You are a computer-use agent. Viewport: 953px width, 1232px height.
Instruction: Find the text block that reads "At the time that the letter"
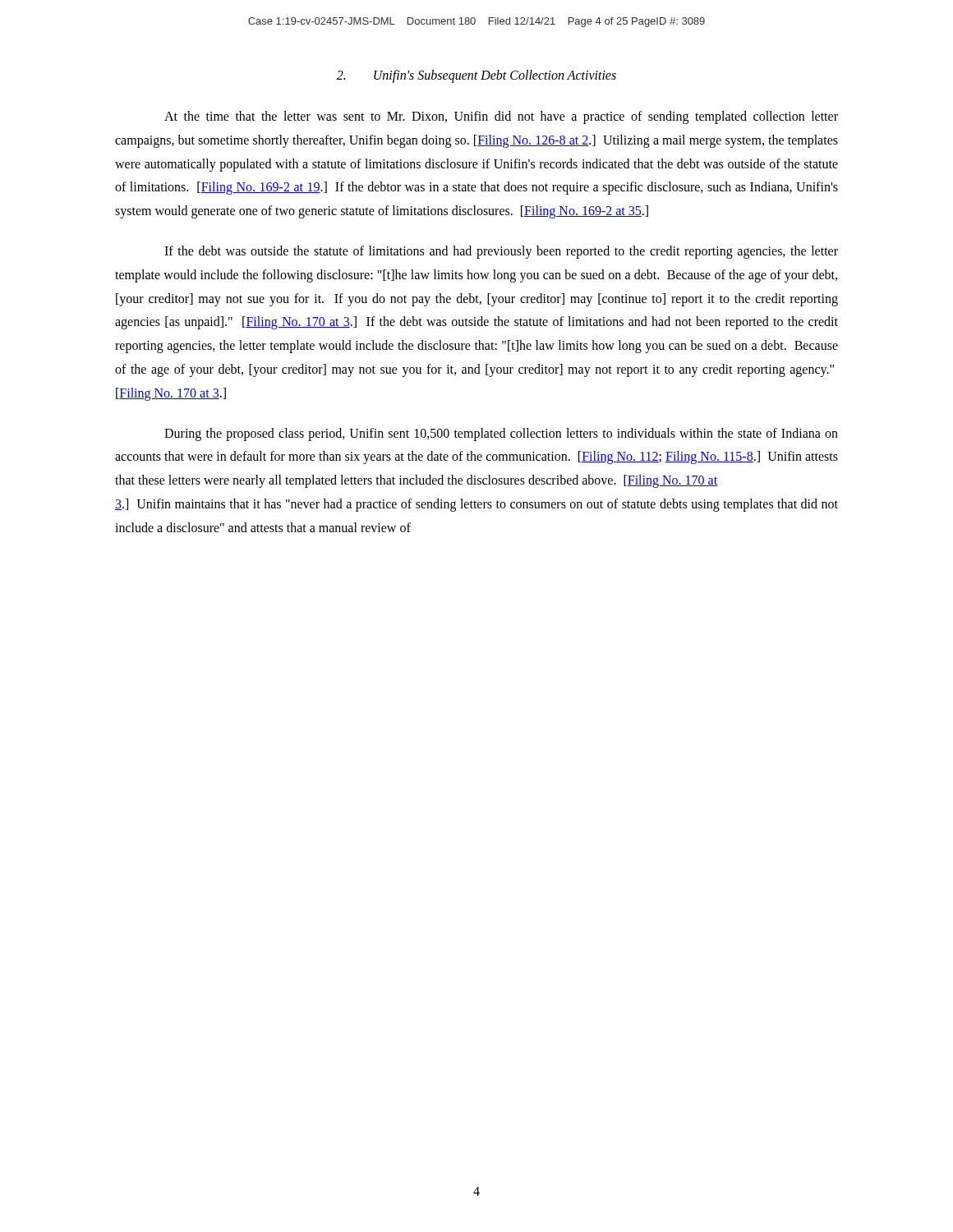476,164
